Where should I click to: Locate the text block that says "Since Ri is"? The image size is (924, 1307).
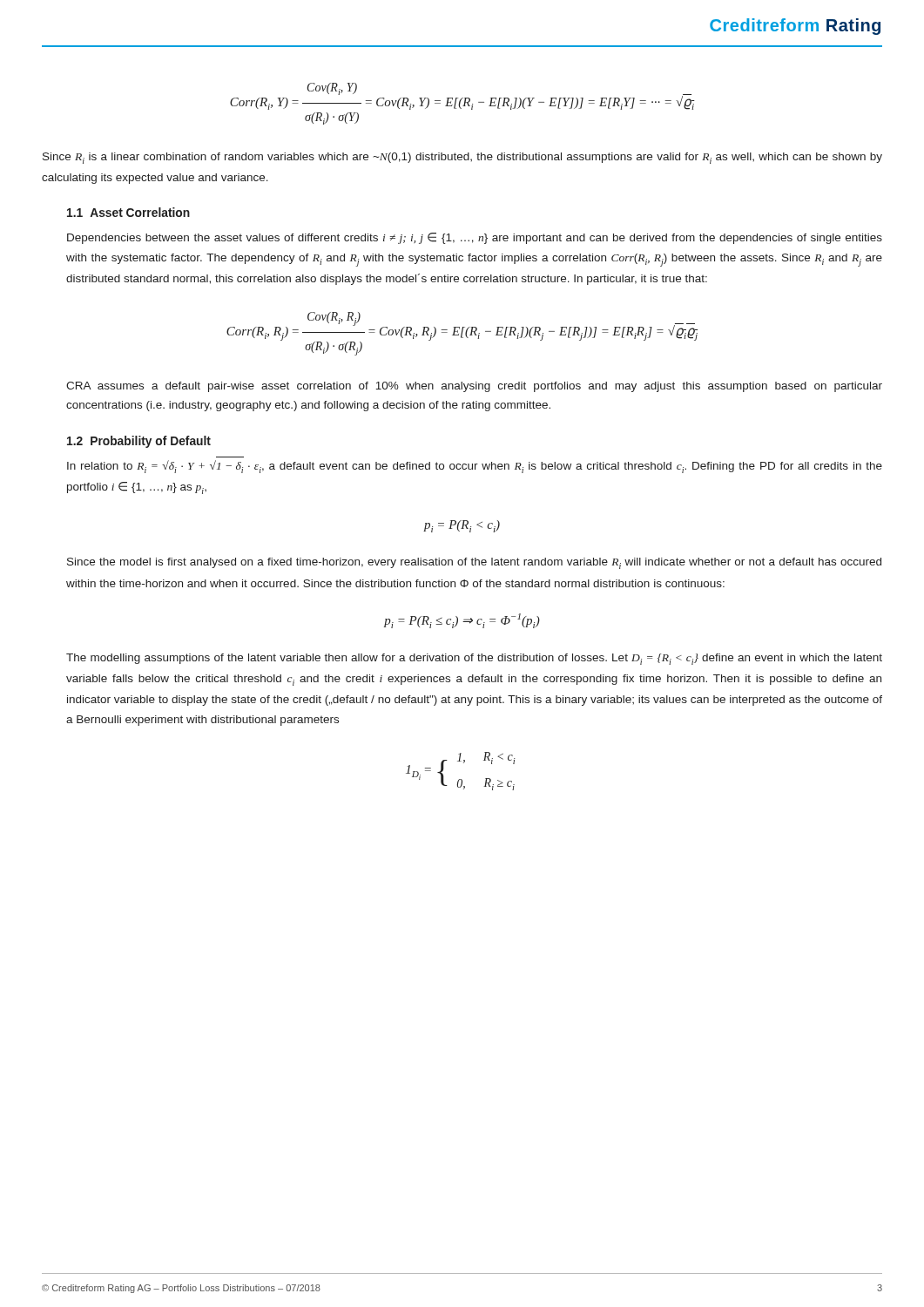(x=462, y=167)
